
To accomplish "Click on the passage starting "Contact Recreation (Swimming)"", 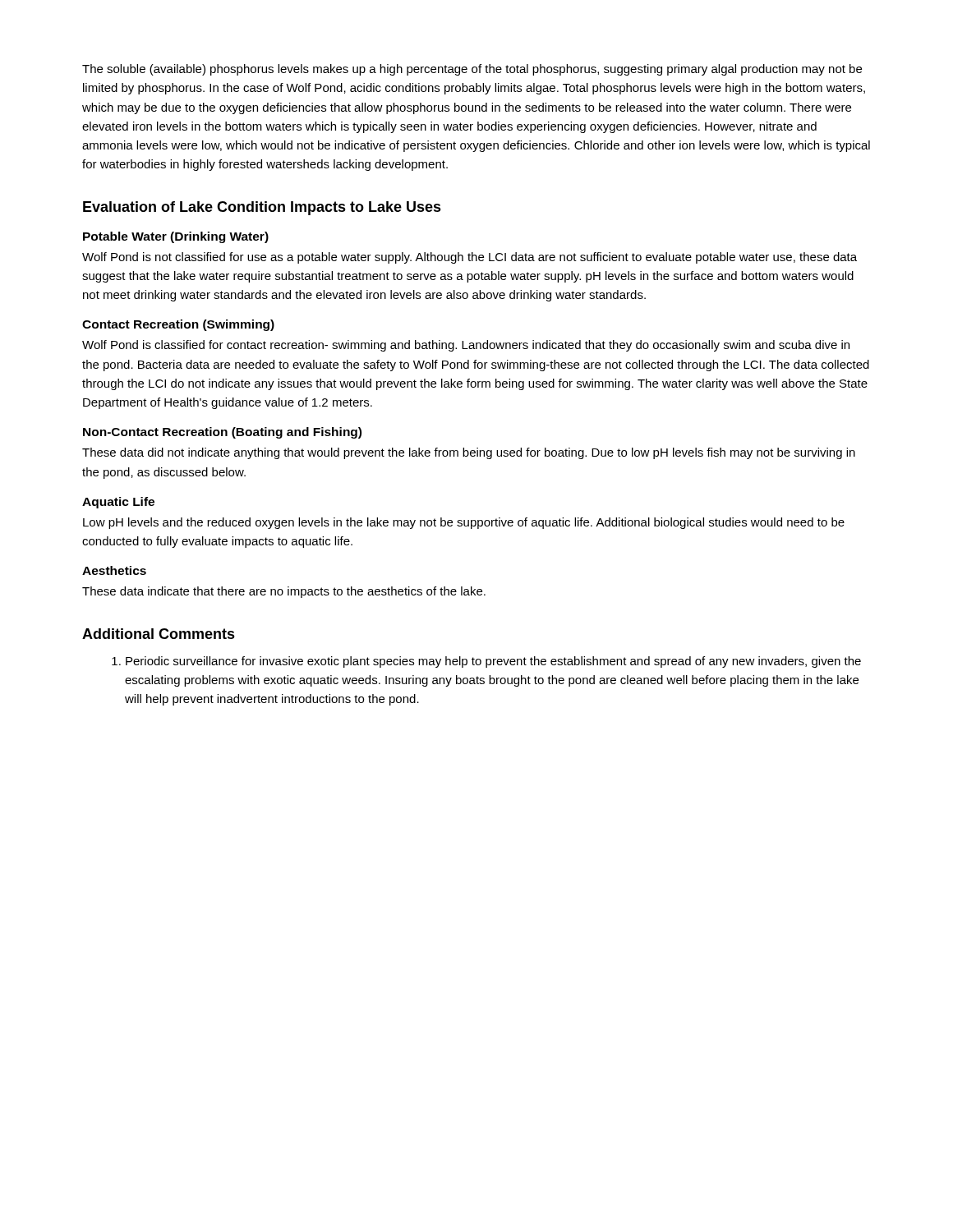I will (178, 324).
